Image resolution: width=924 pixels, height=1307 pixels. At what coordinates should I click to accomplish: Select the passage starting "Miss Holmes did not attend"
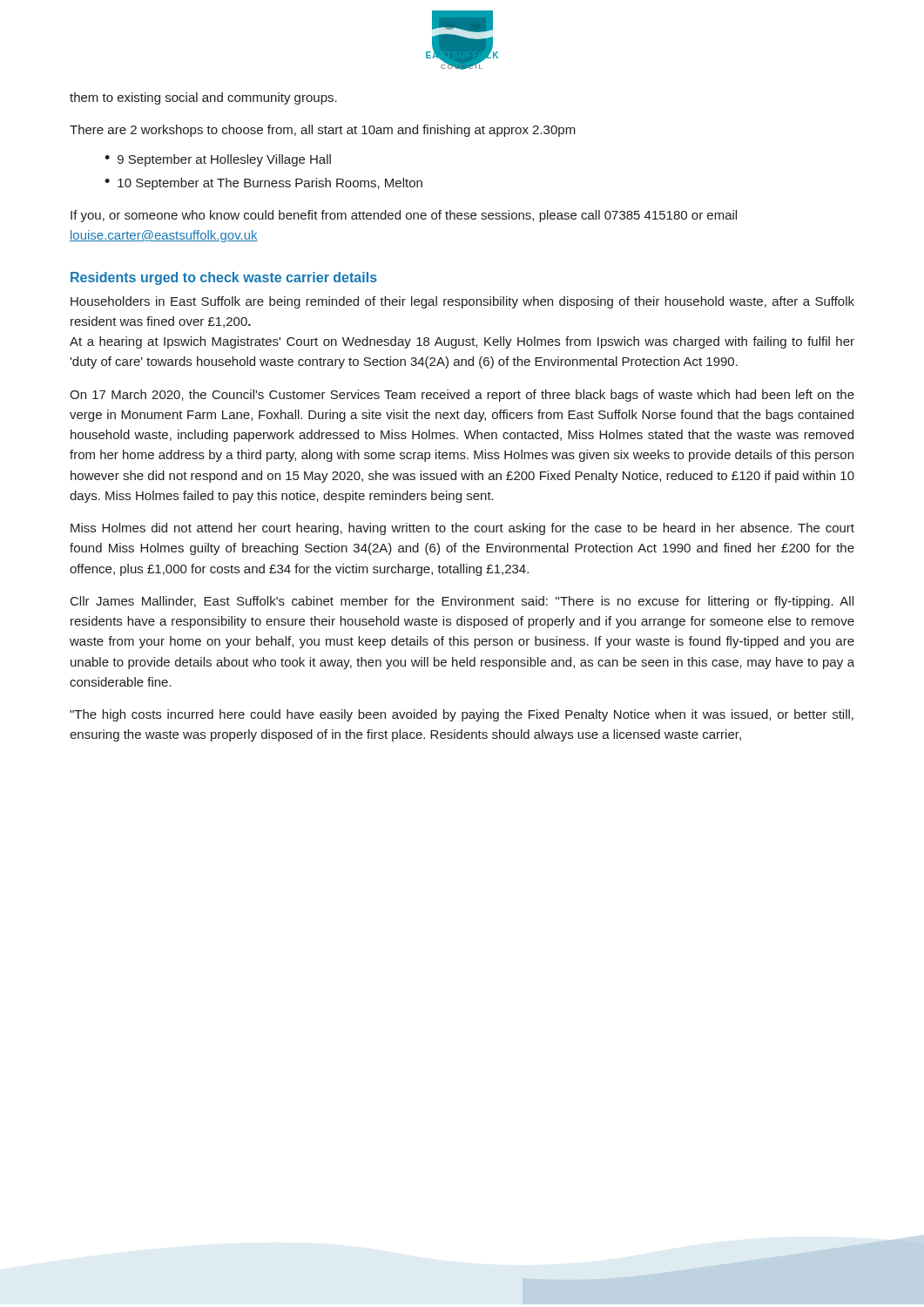point(462,548)
